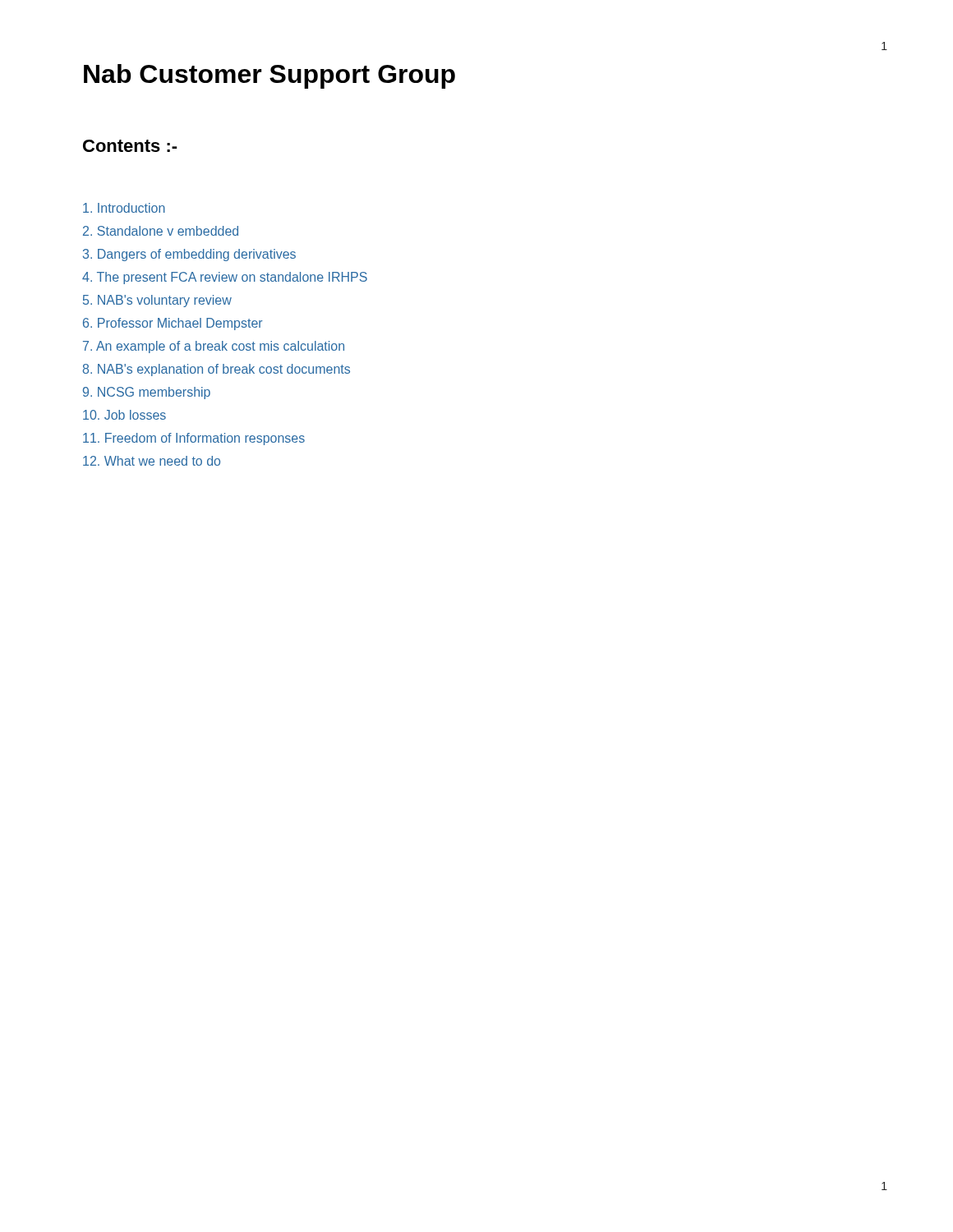Screen dimensions: 1232x953
Task: Point to the text block starting "Nab Customer Support Group"
Action: [269, 74]
